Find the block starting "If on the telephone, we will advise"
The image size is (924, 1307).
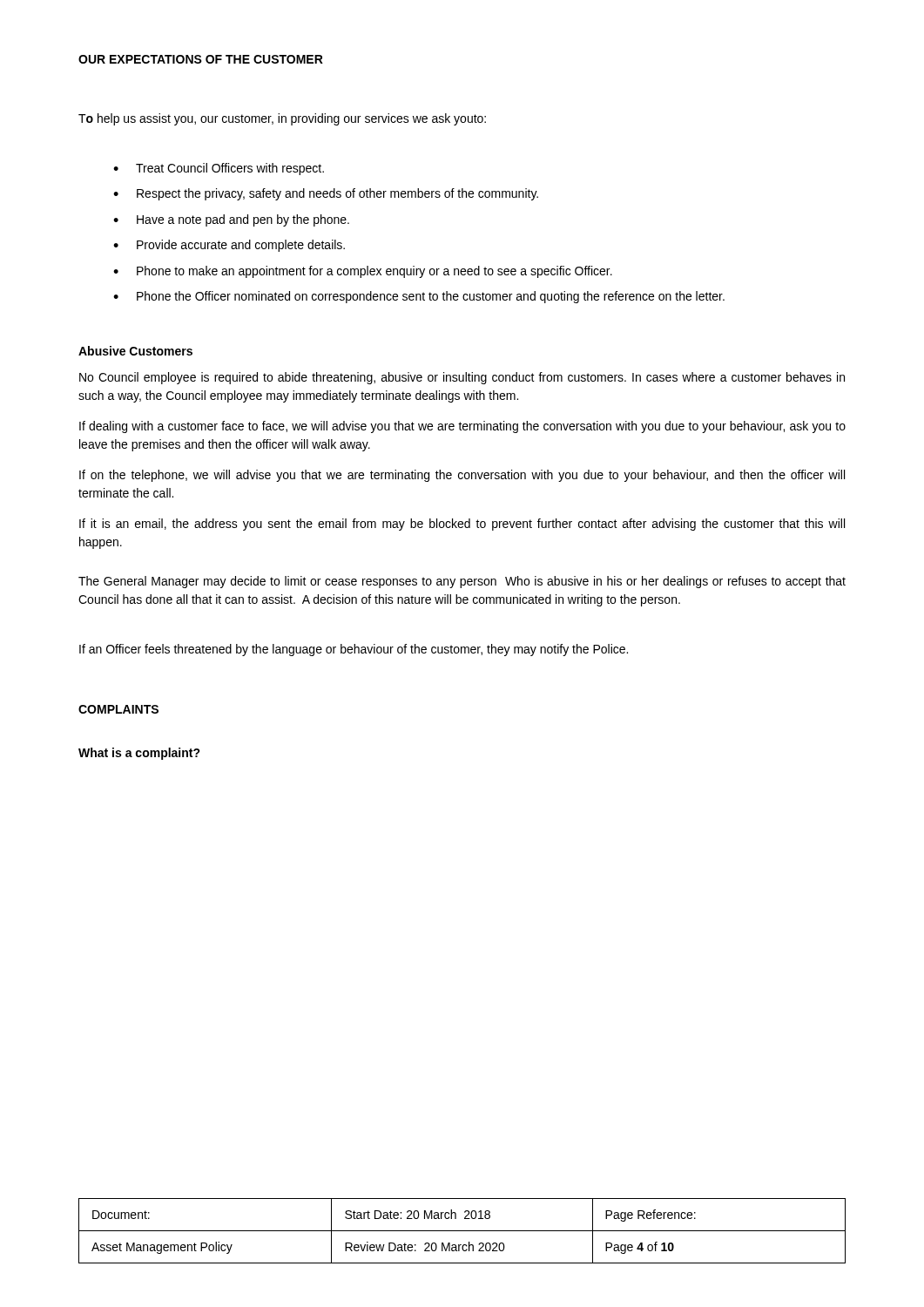[462, 484]
